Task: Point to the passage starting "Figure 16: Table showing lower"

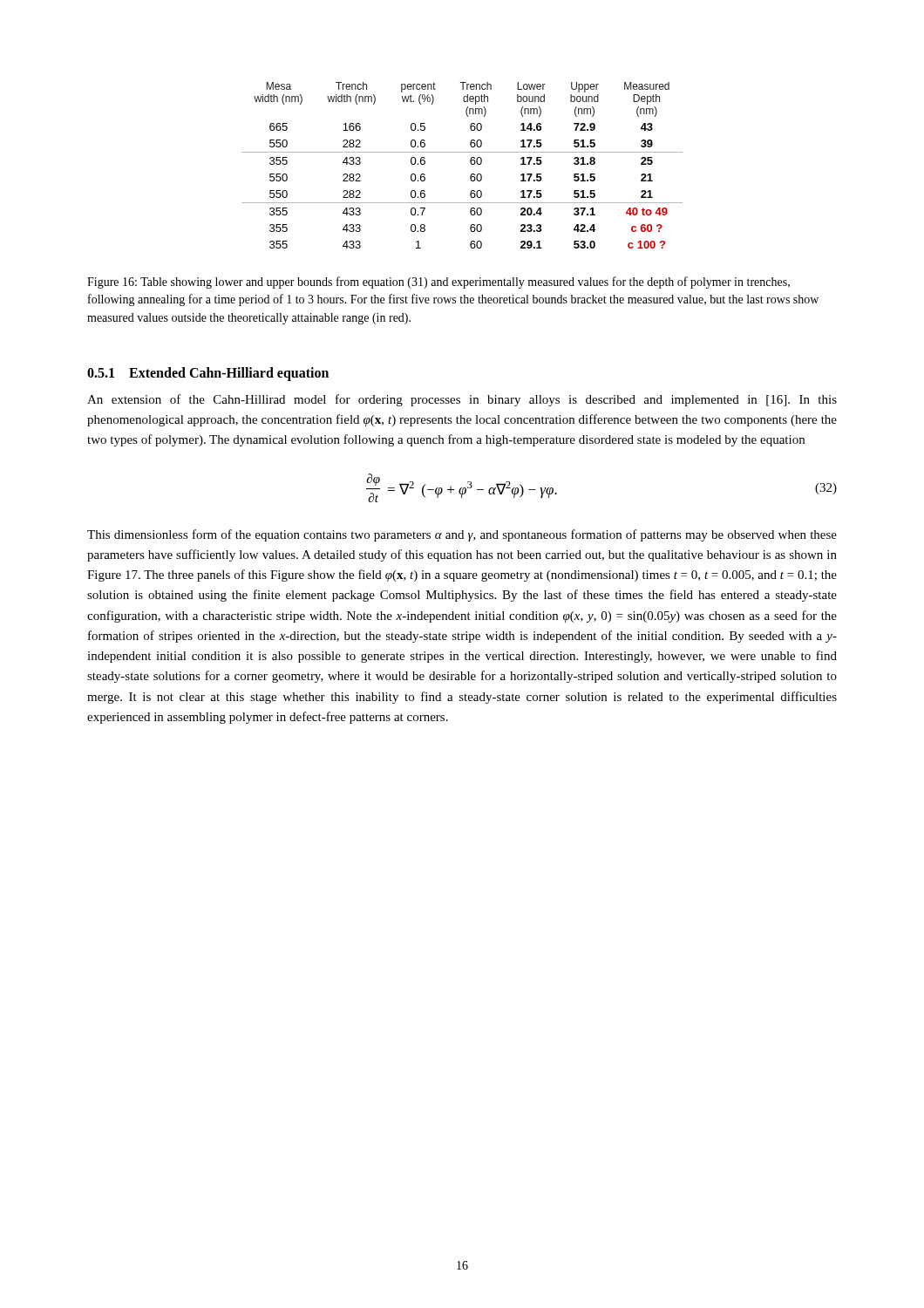Action: point(453,300)
